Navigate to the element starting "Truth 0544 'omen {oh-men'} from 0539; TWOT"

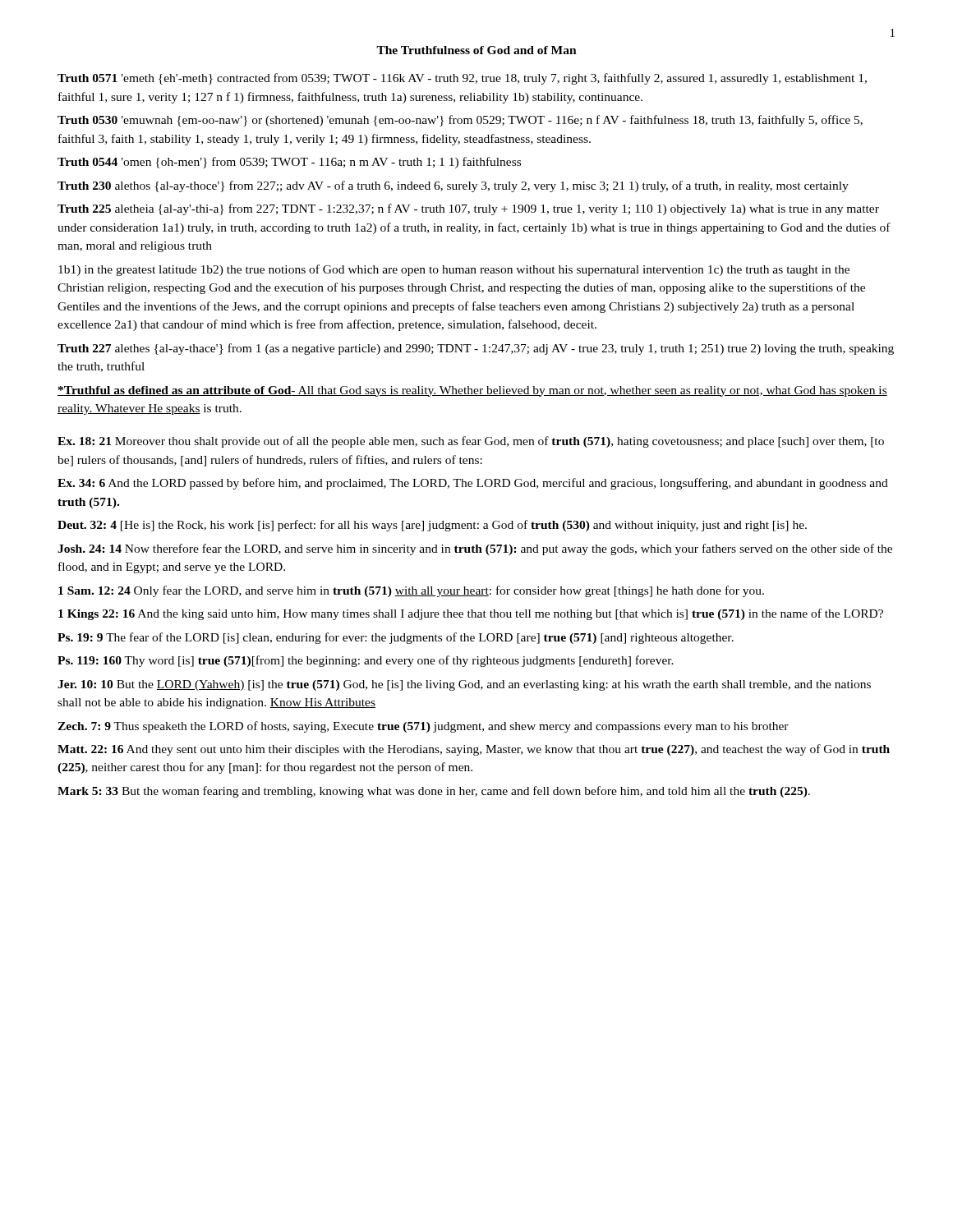[x=289, y=162]
